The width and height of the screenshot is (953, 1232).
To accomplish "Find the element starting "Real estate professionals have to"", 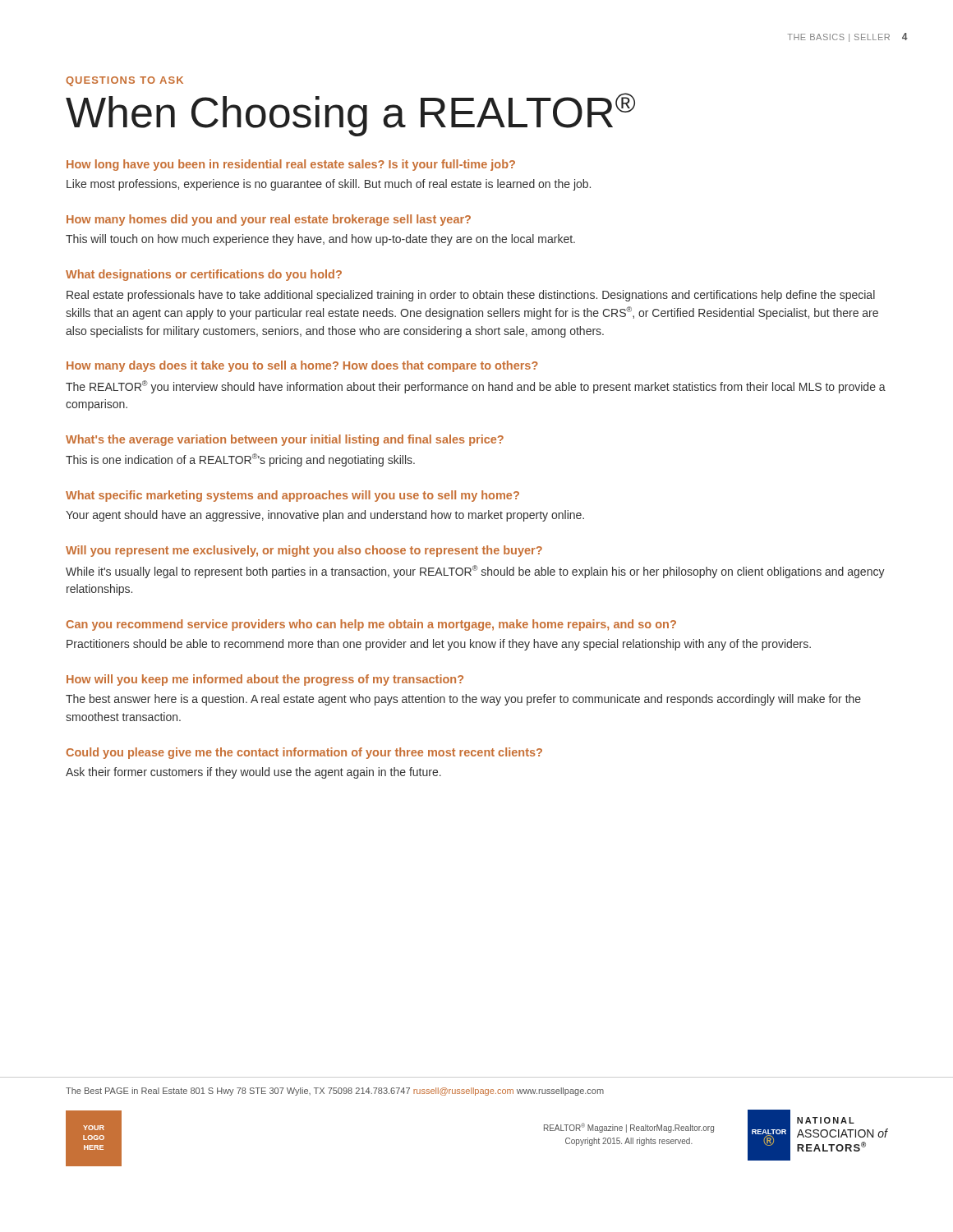I will 472,313.
